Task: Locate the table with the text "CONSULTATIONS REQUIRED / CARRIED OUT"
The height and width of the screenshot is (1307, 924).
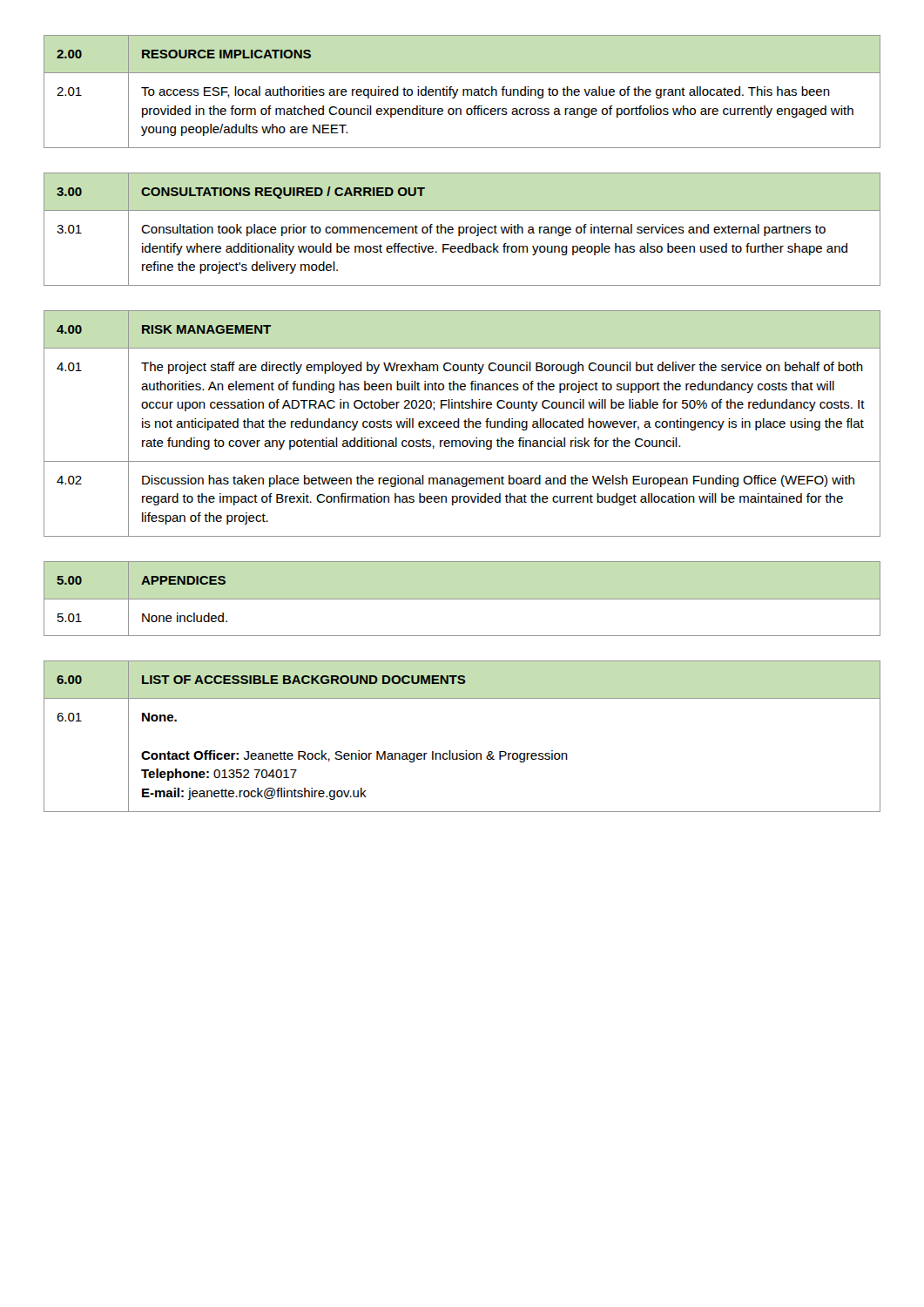Action: point(462,229)
